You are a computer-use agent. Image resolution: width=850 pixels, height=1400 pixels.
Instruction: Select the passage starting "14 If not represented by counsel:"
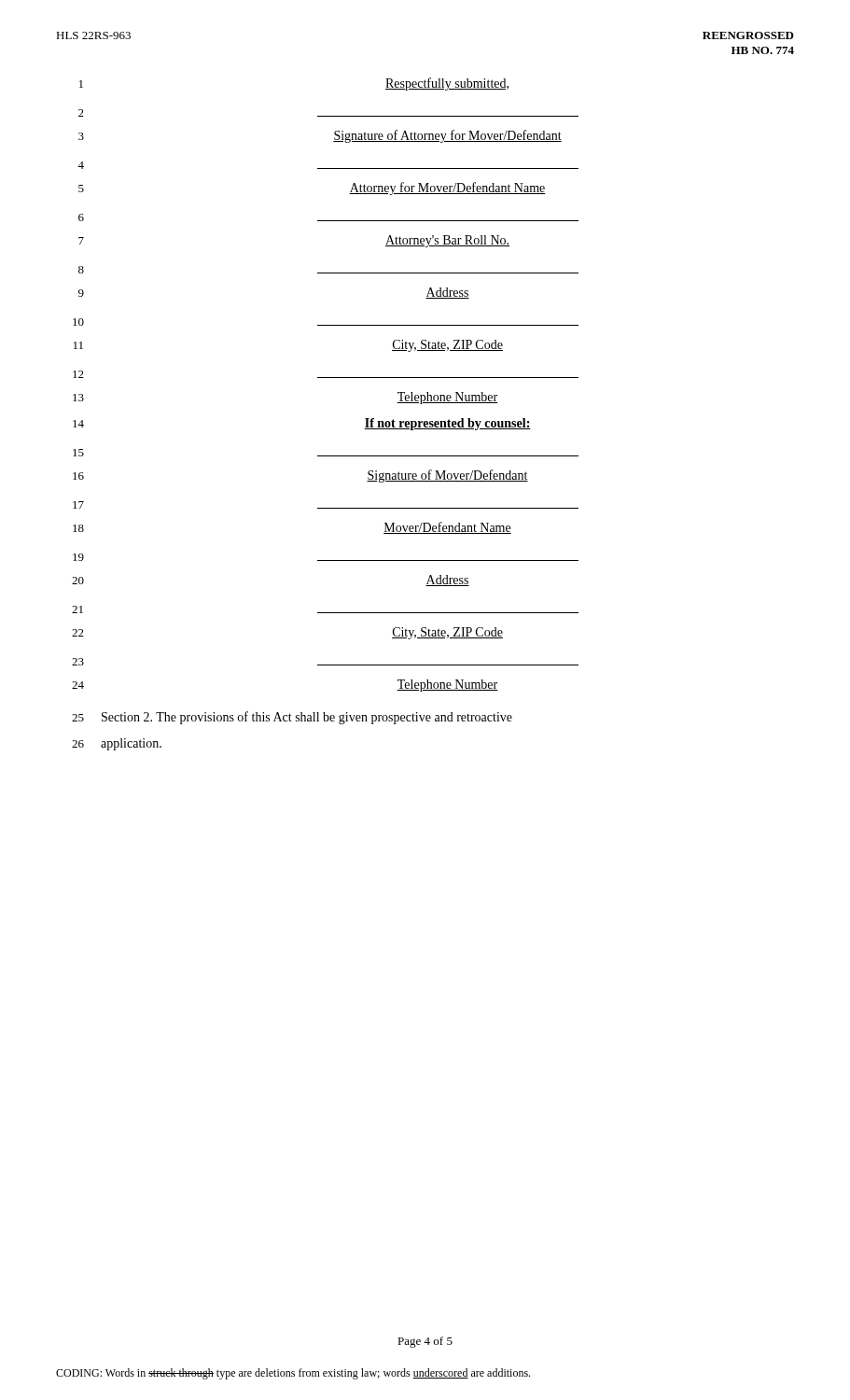(x=425, y=423)
